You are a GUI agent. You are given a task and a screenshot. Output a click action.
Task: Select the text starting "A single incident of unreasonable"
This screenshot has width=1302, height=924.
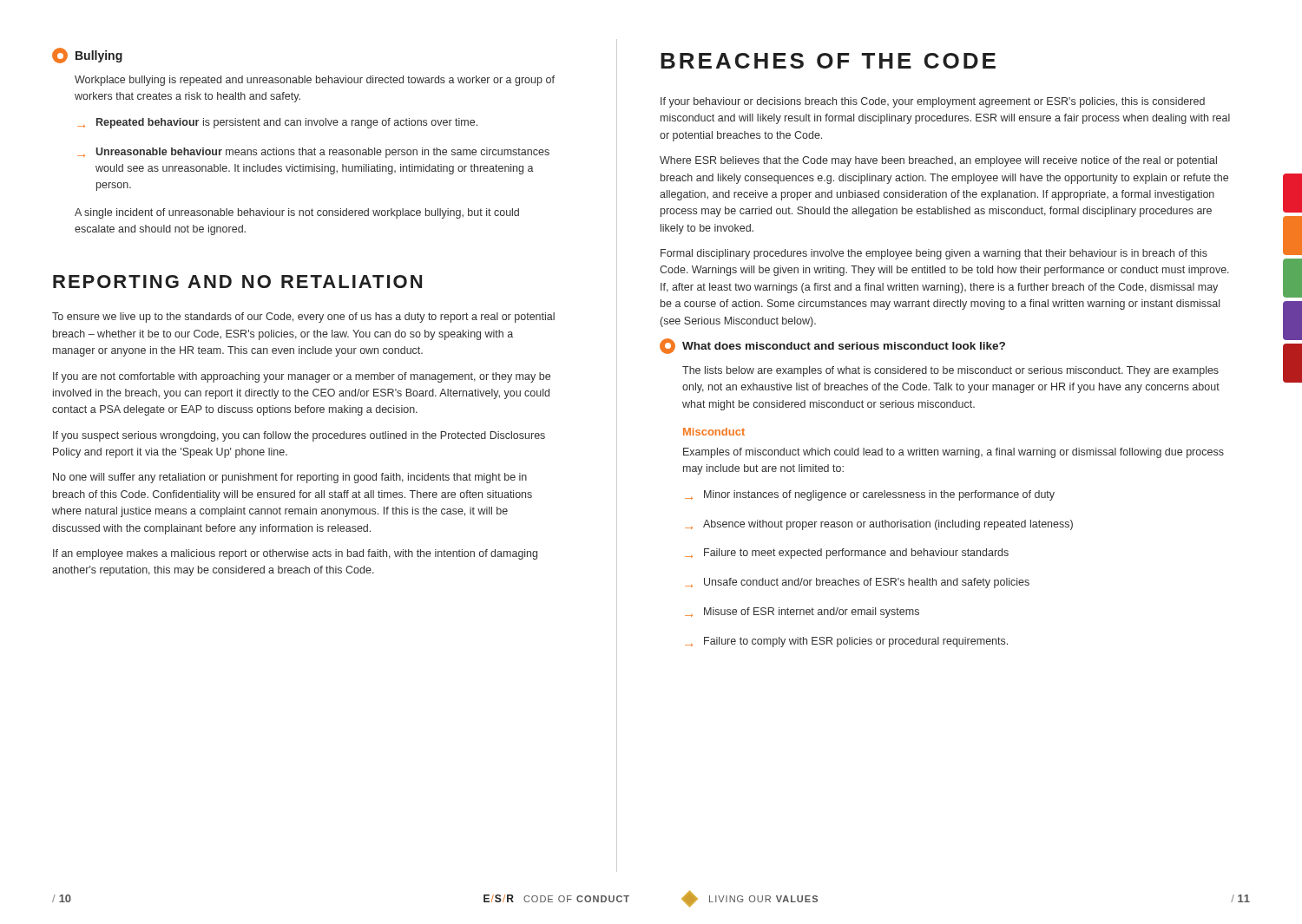pyautogui.click(x=297, y=221)
